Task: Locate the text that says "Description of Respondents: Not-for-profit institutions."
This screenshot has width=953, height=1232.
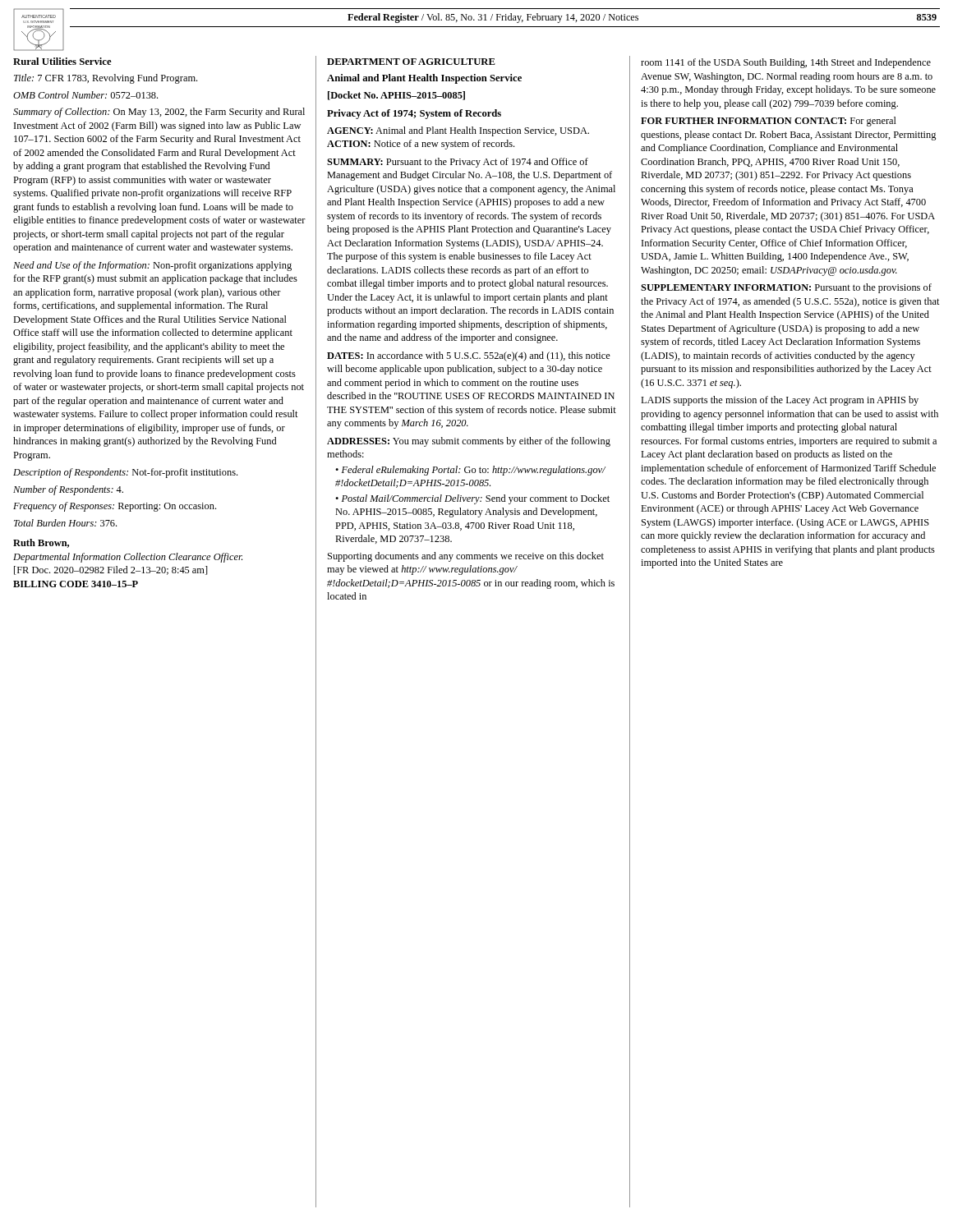Action: coord(126,472)
